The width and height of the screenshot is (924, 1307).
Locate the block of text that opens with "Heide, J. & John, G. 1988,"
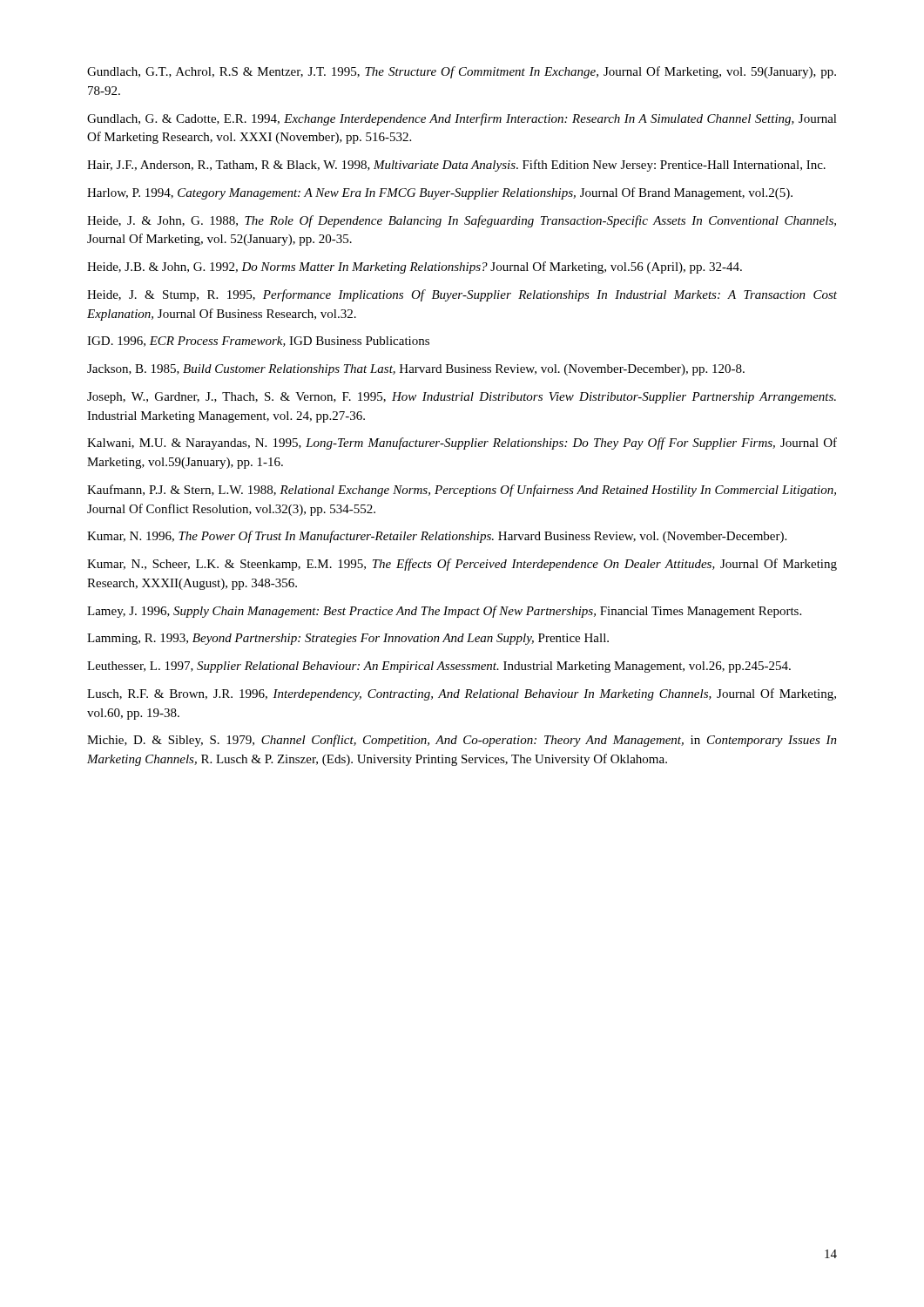pos(462,230)
